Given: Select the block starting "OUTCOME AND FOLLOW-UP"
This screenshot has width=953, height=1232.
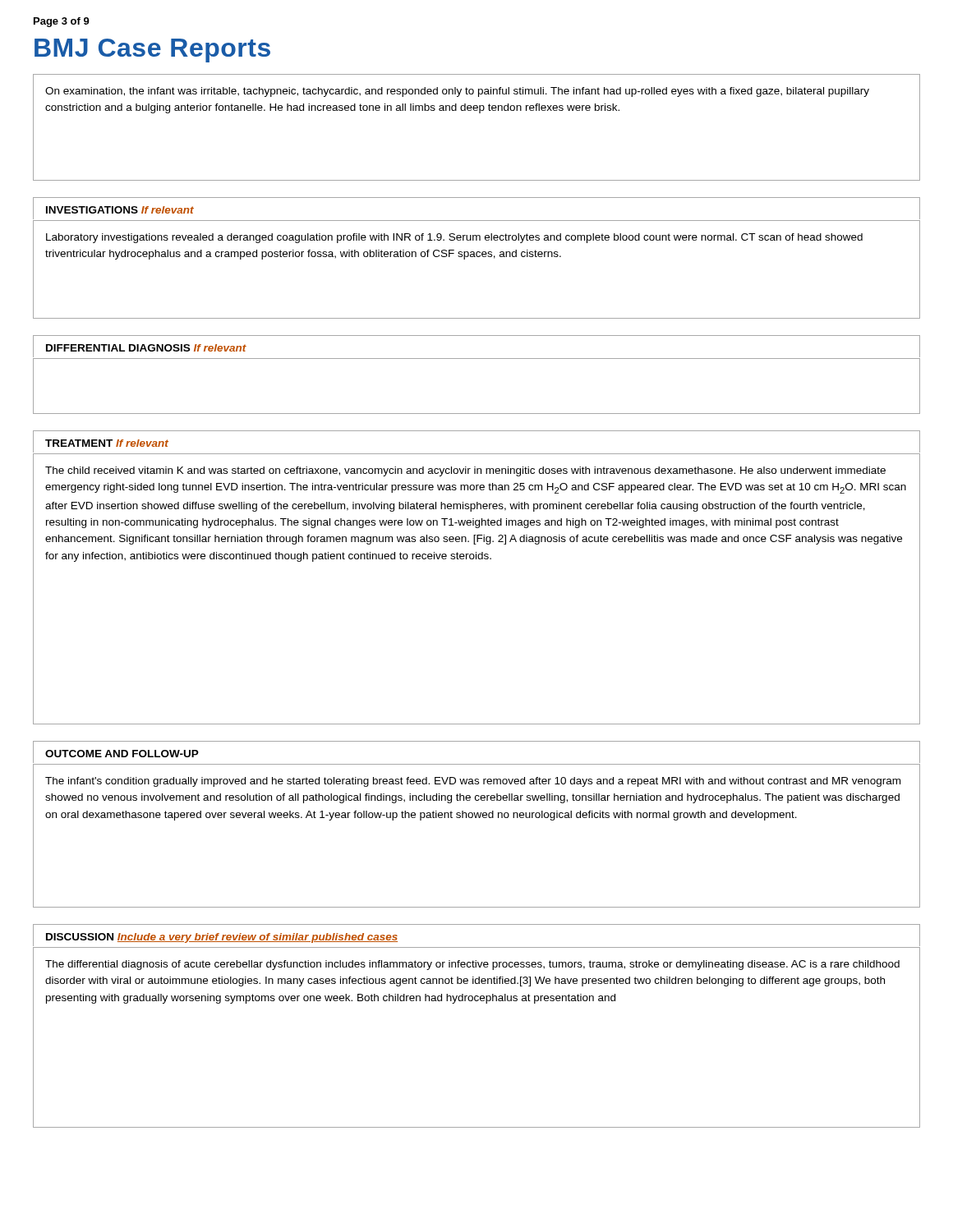Looking at the screenshot, I should coord(122,754).
